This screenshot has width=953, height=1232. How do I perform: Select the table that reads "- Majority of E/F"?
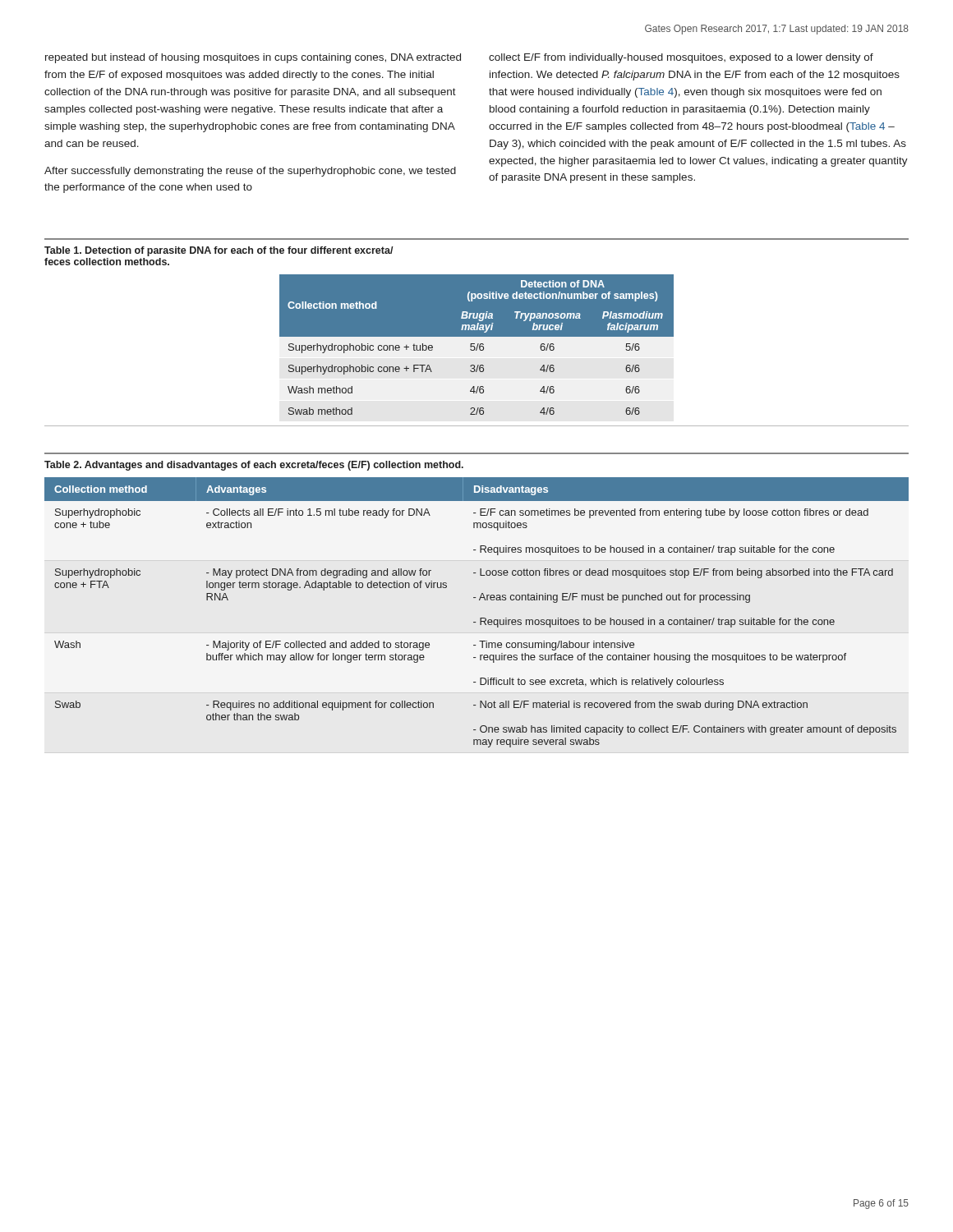[x=476, y=615]
